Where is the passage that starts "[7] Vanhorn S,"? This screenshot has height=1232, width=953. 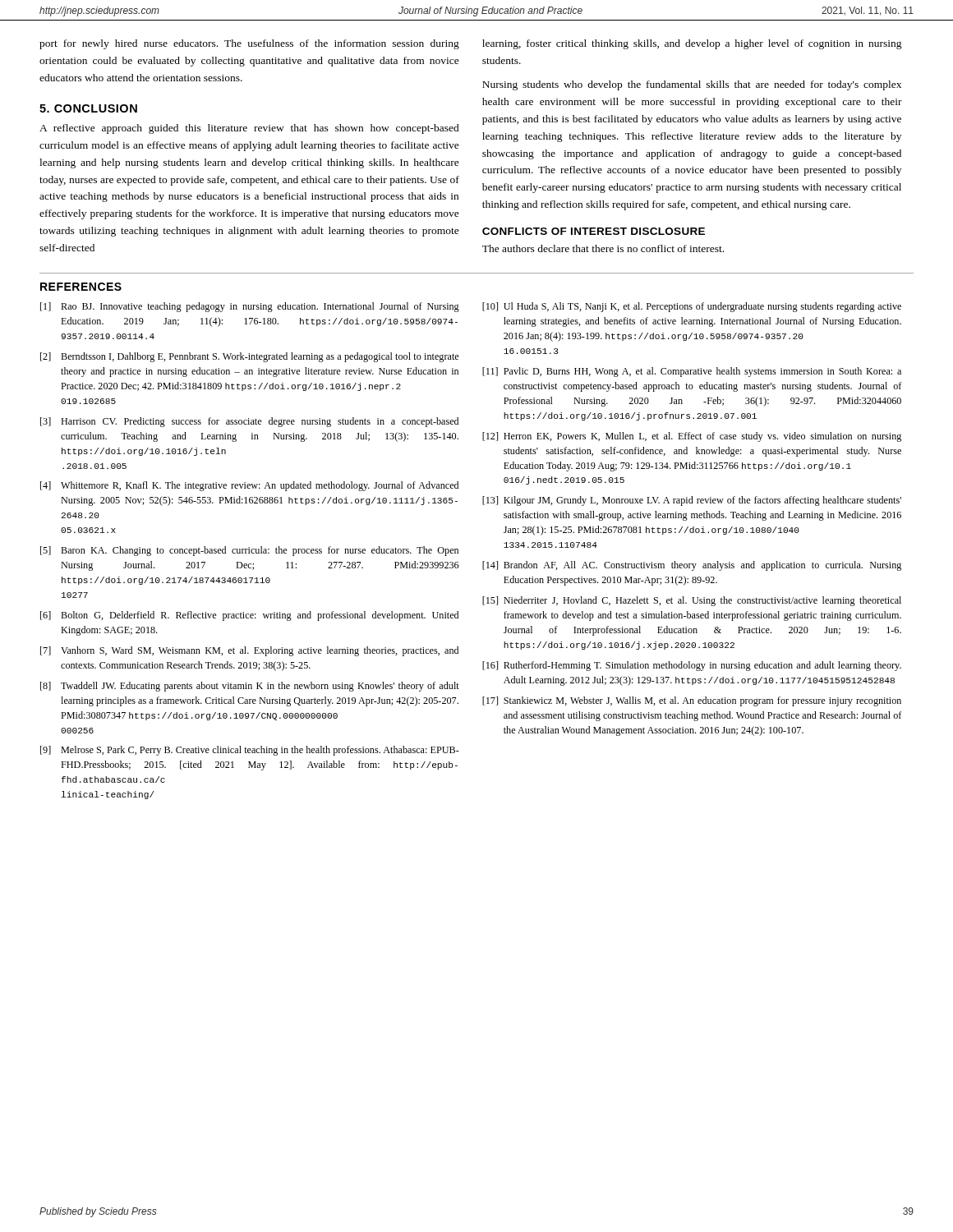[249, 659]
